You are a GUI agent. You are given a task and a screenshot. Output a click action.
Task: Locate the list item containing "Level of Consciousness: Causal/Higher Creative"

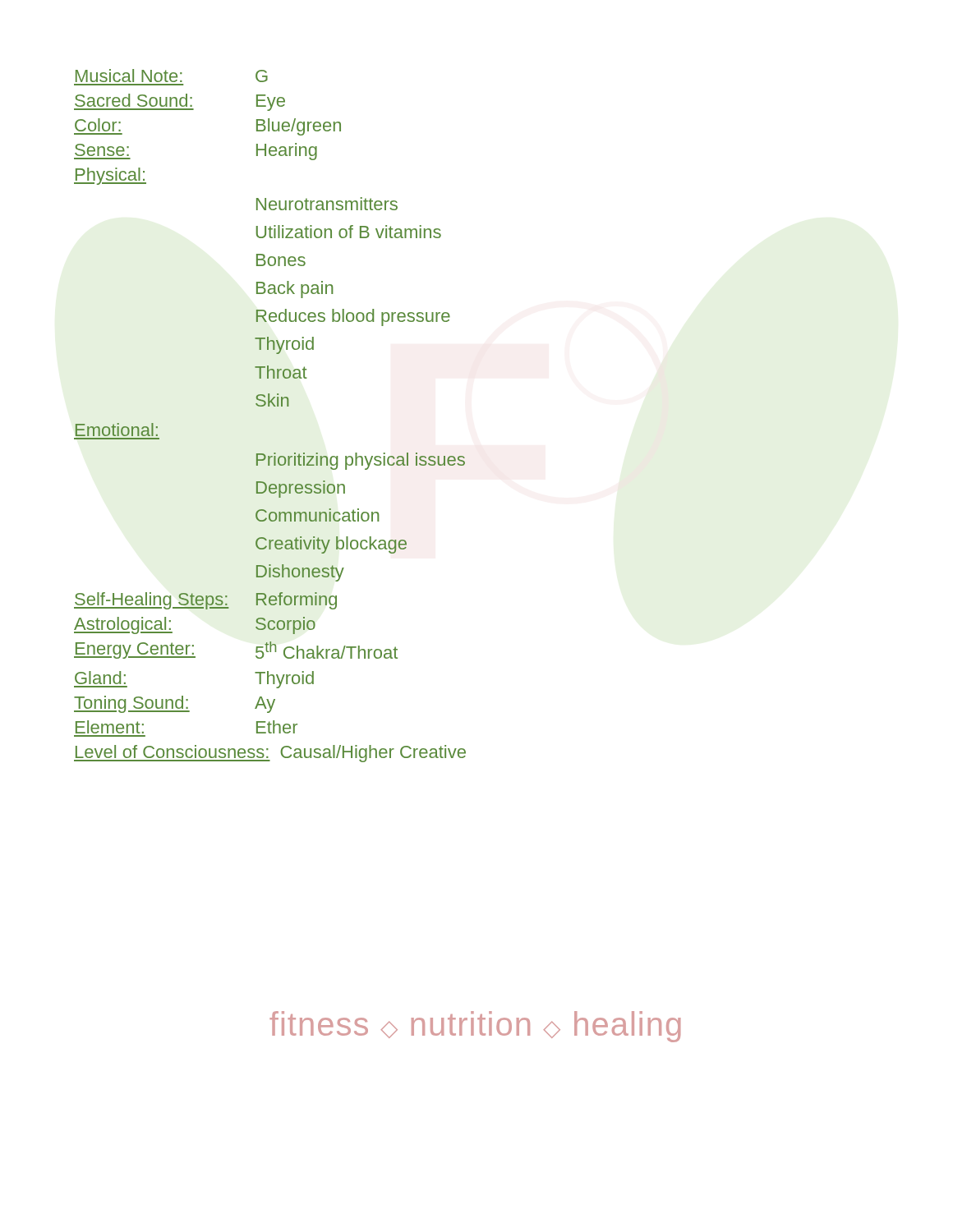tap(270, 752)
